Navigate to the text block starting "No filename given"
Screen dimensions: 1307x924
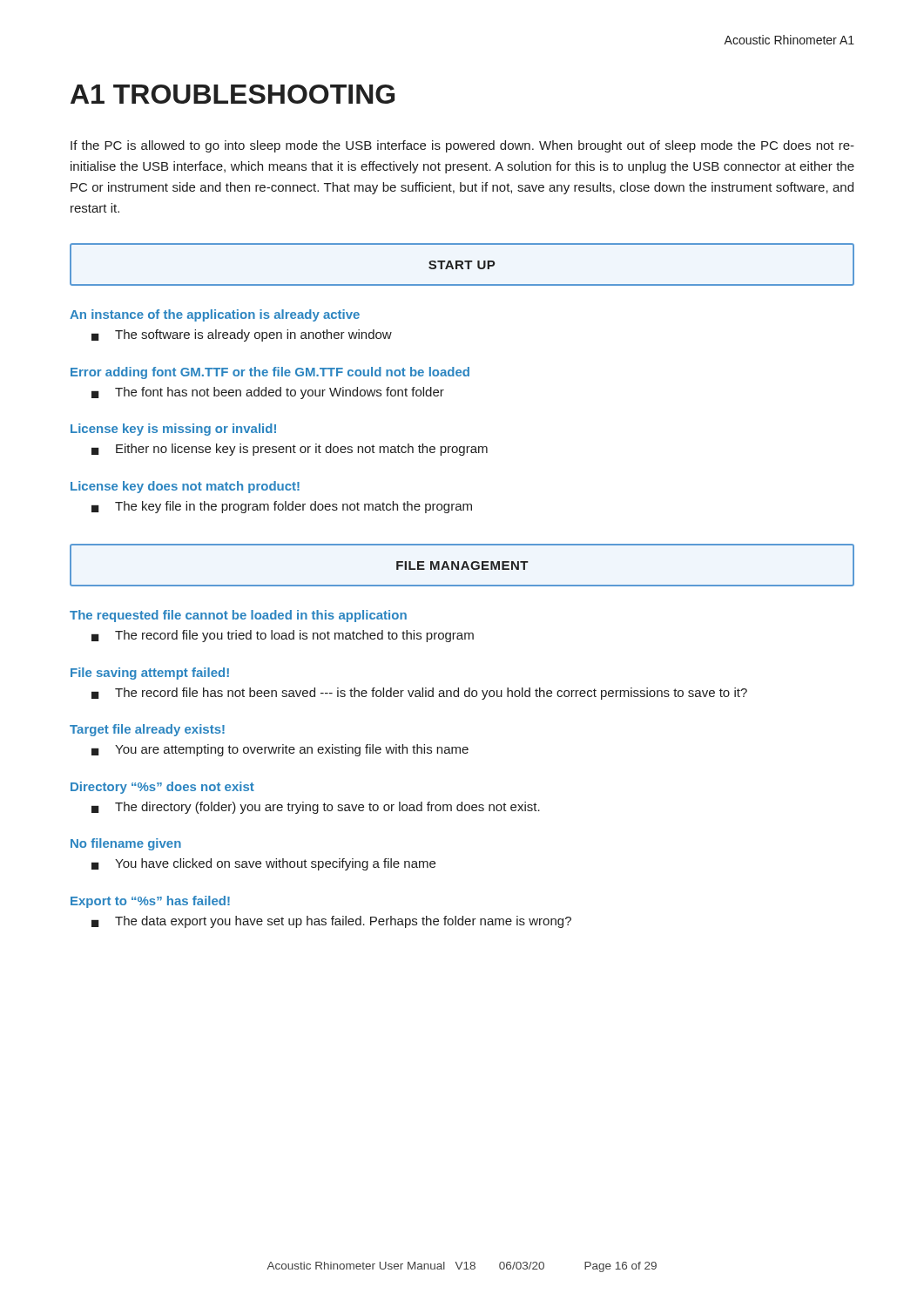(x=126, y=843)
